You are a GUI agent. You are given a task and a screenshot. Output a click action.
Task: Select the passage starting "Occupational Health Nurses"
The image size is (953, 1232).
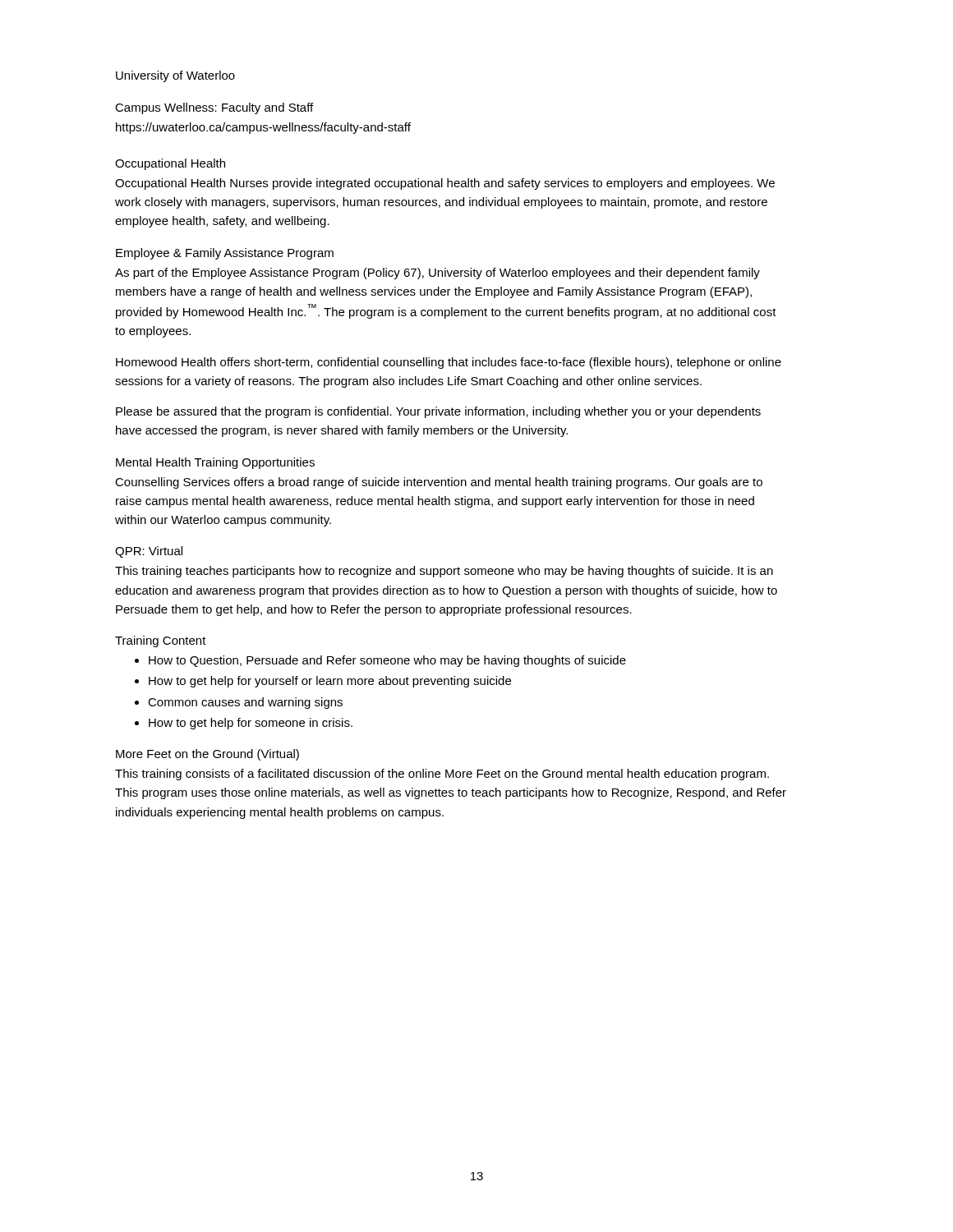tap(445, 202)
